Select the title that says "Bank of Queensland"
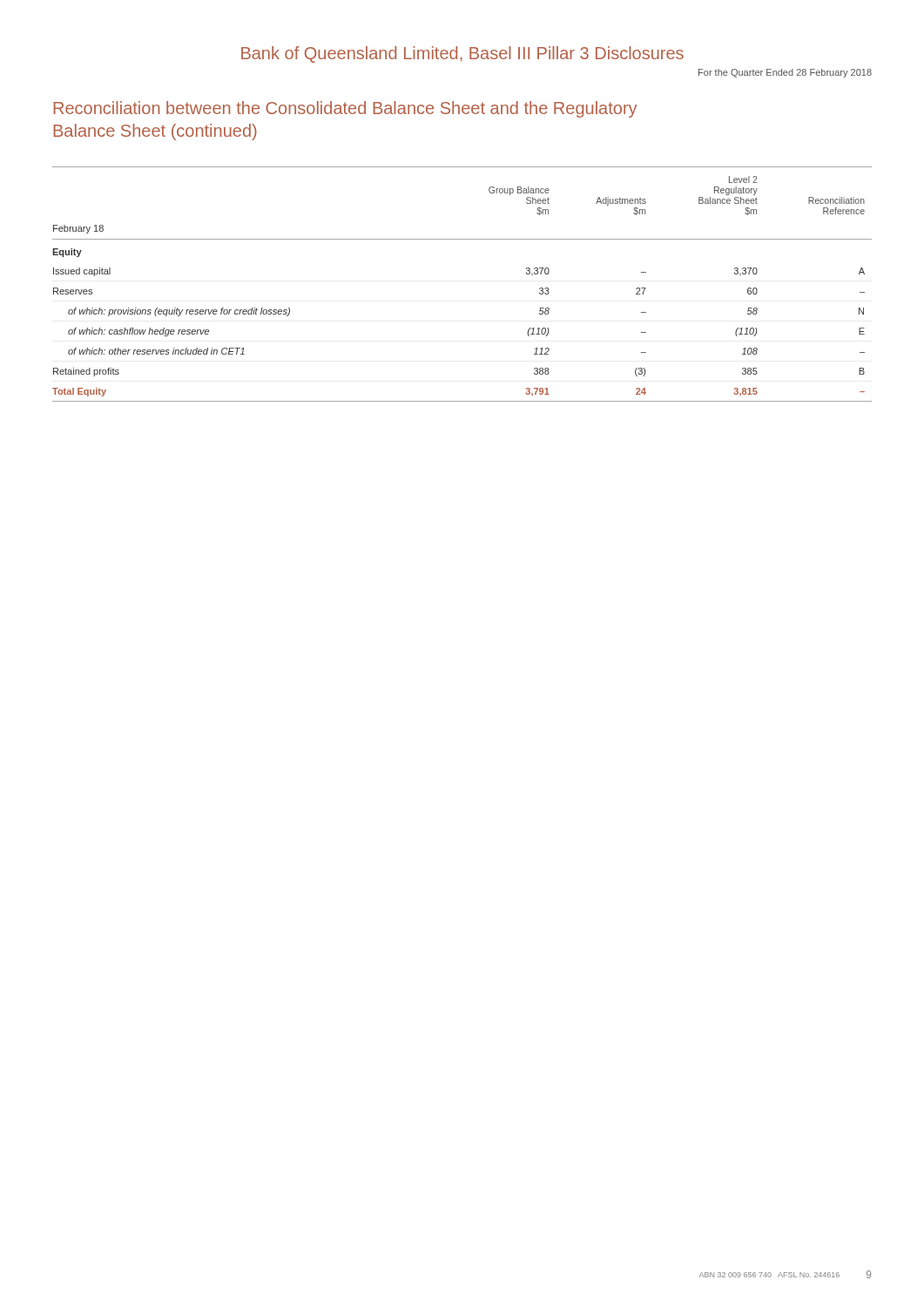924x1307 pixels. click(462, 53)
